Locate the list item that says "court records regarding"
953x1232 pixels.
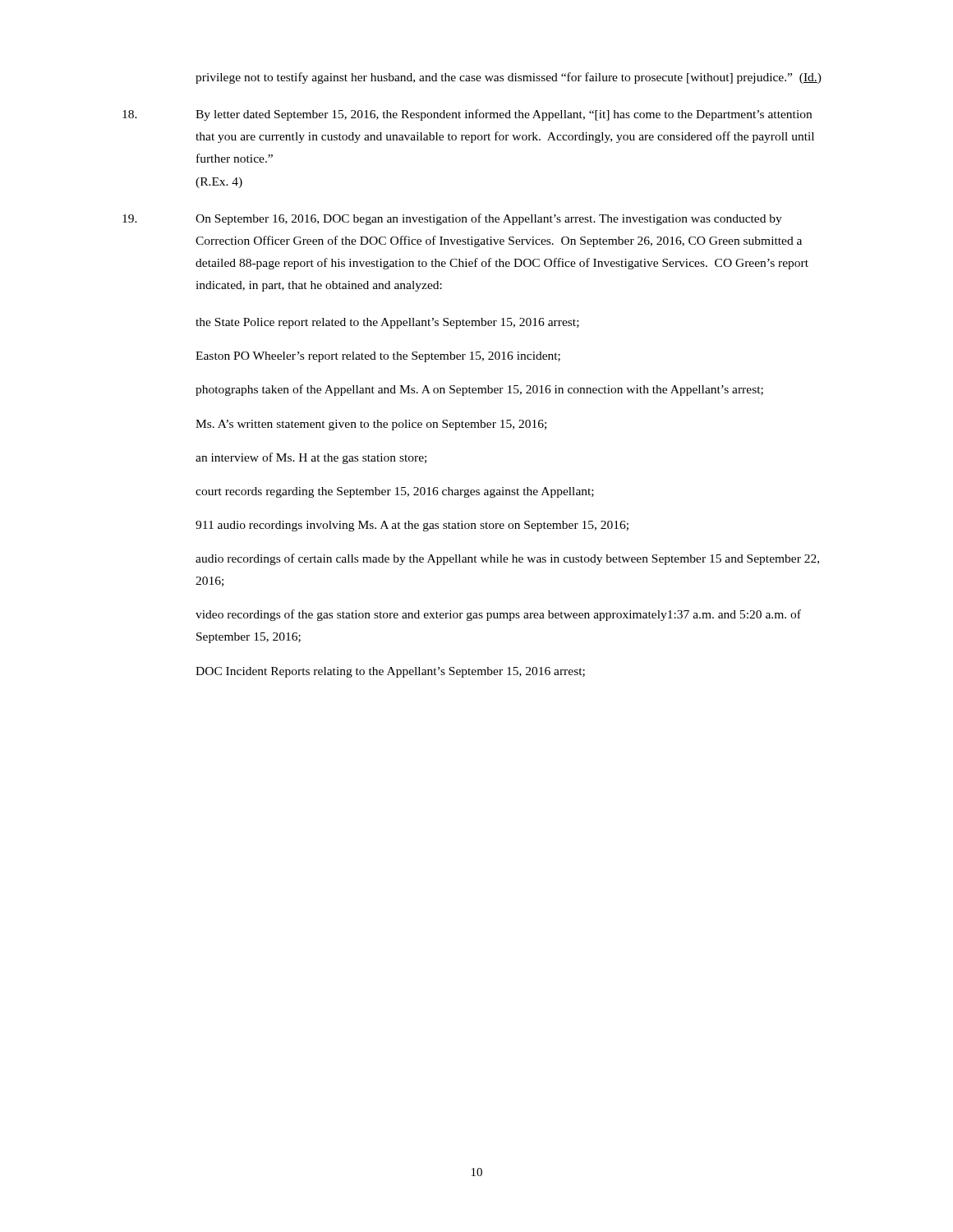point(513,491)
